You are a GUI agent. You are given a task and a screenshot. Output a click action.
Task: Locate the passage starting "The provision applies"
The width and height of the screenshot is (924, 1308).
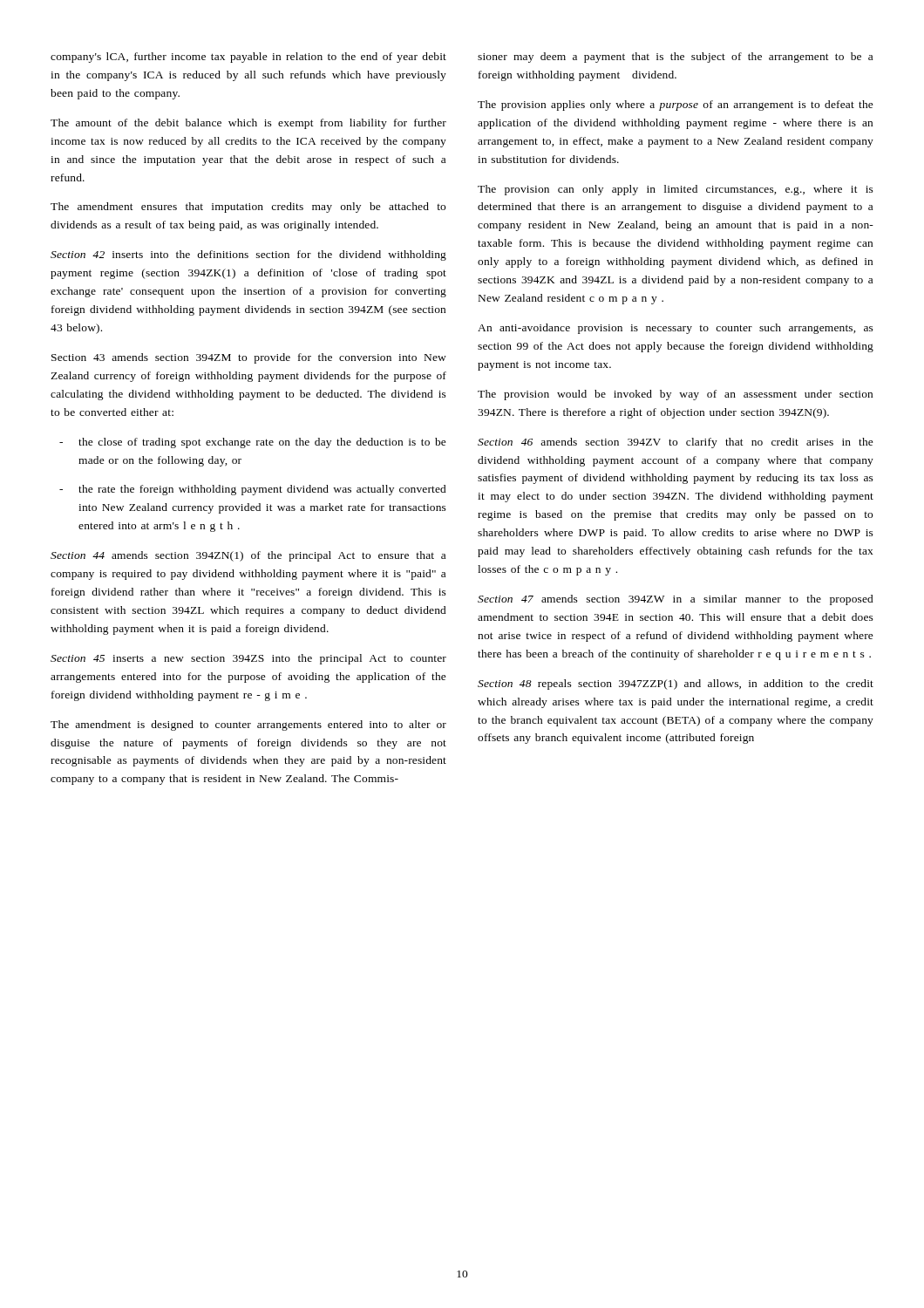[676, 132]
